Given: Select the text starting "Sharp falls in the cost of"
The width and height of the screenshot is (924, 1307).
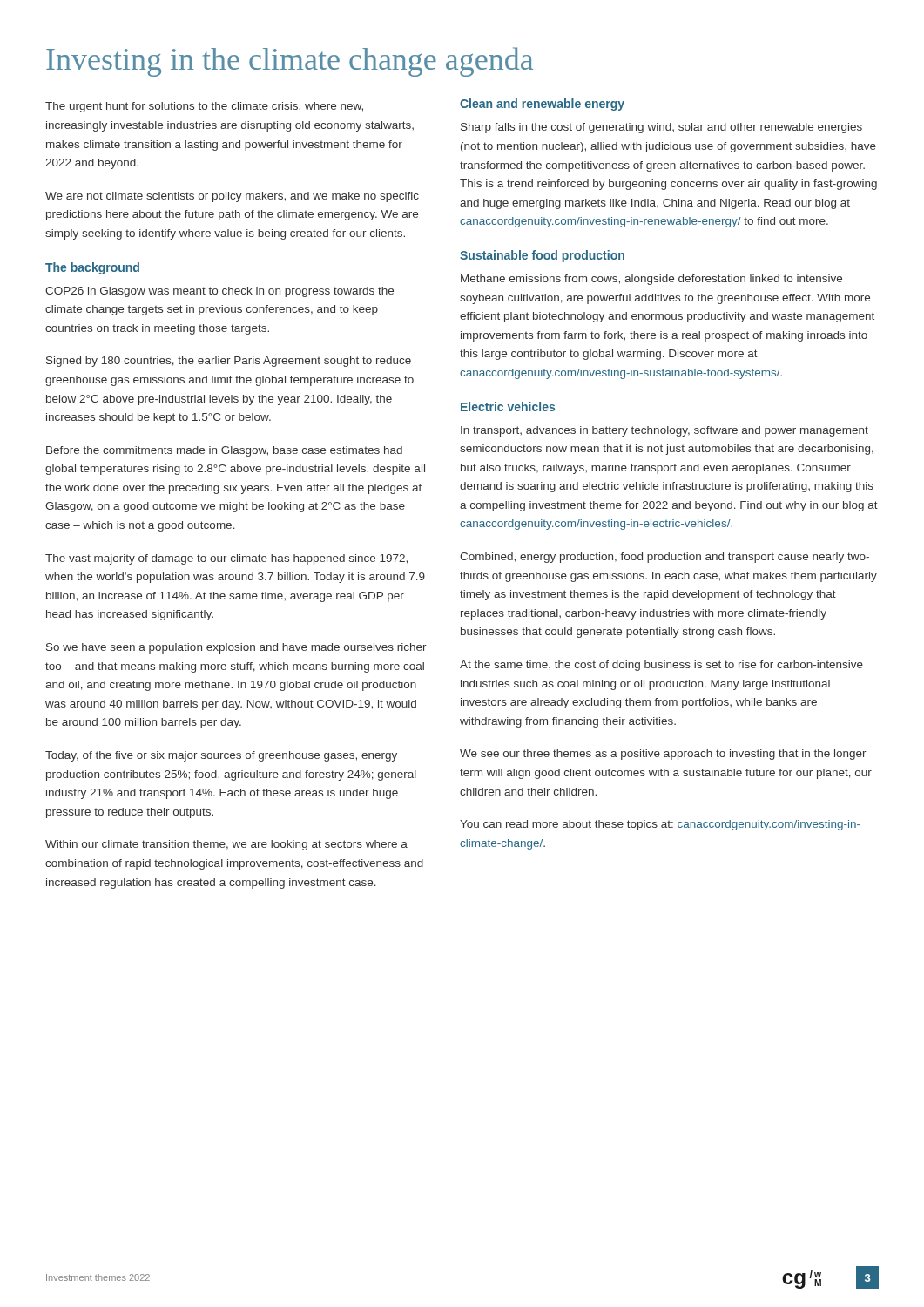Looking at the screenshot, I should pyautogui.click(x=669, y=174).
